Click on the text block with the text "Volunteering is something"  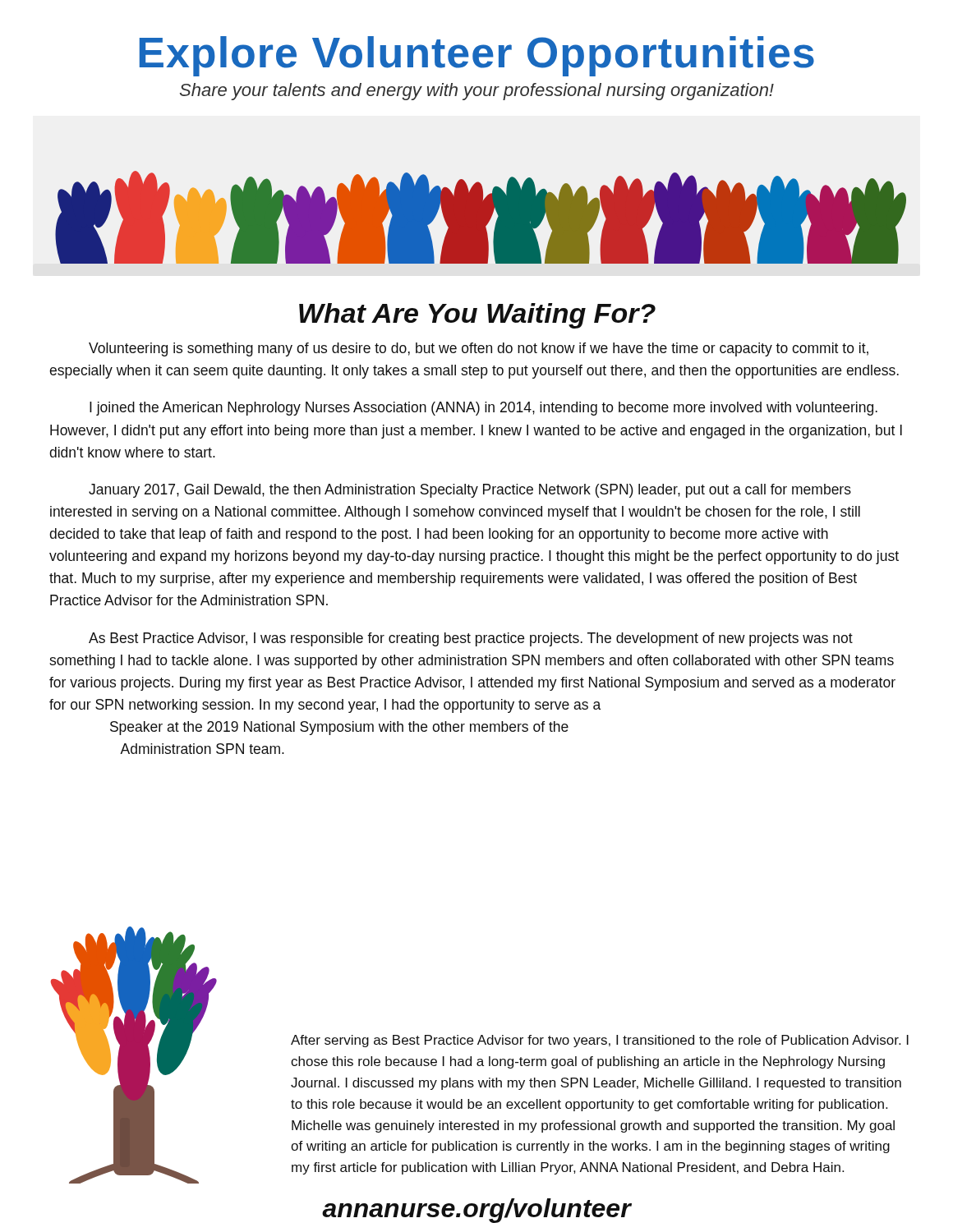[476, 549]
